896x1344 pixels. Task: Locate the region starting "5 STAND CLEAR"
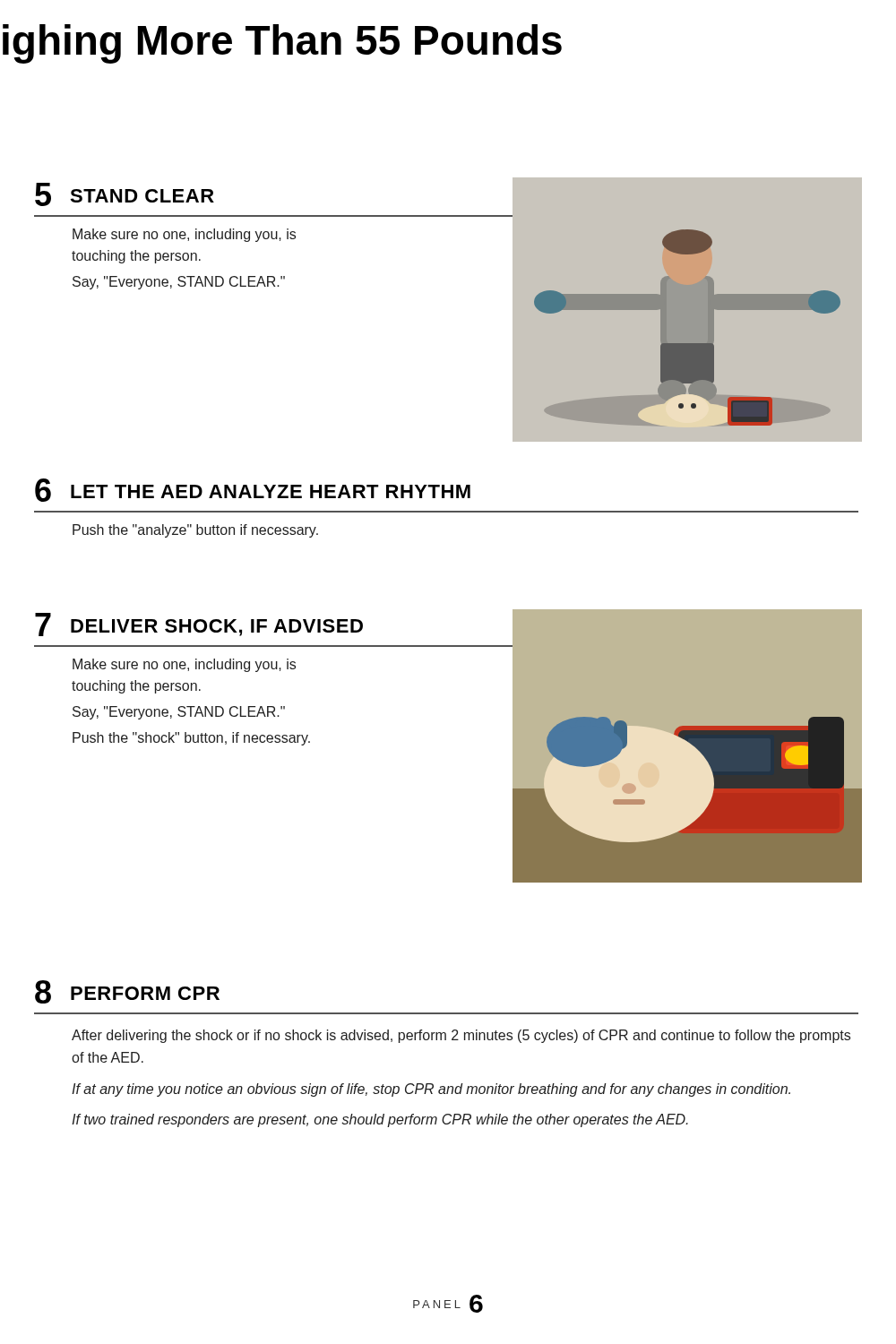pos(446,198)
